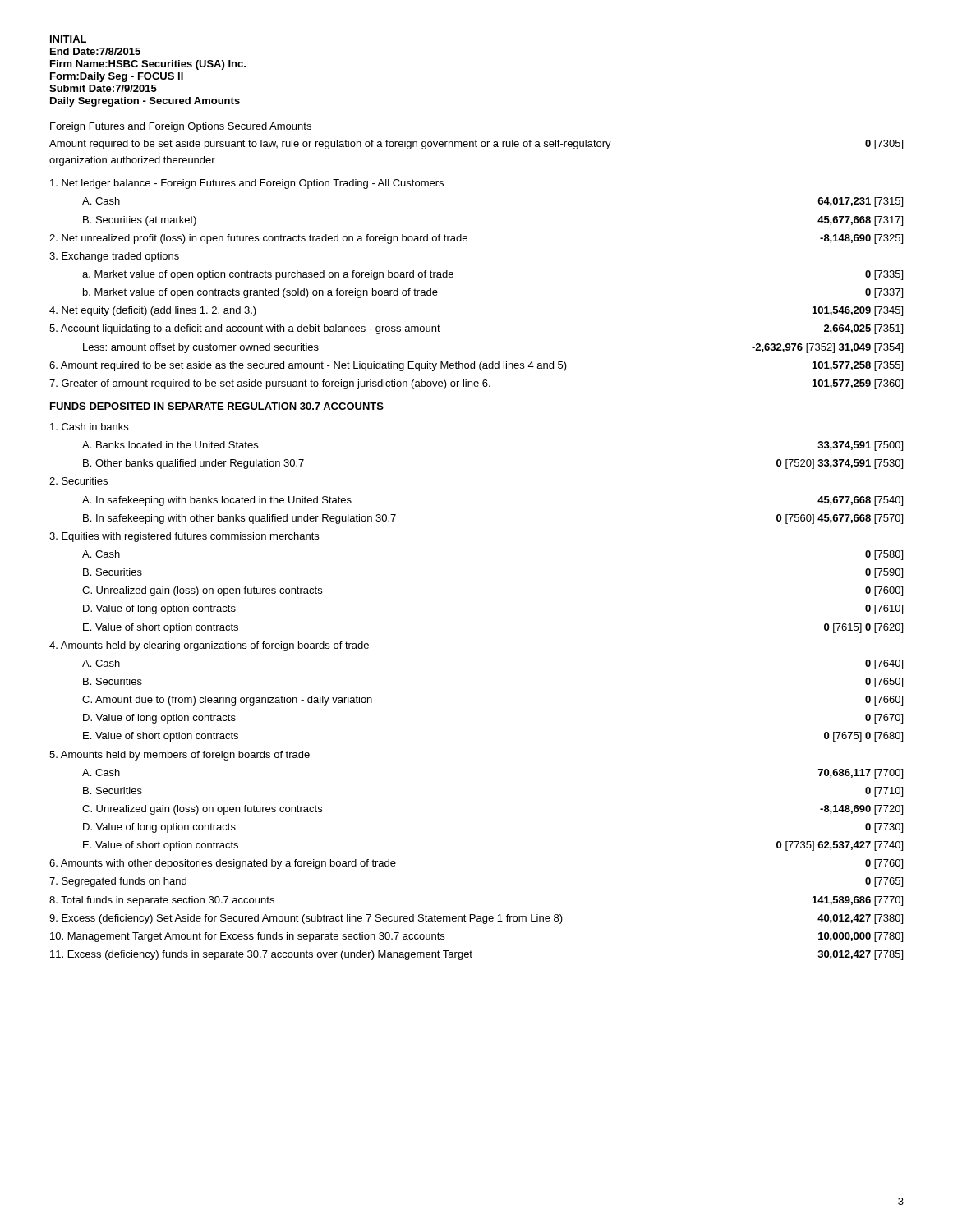The height and width of the screenshot is (1232, 953).
Task: Navigate to the region starting "Amount required to be set"
Action: click(x=476, y=152)
